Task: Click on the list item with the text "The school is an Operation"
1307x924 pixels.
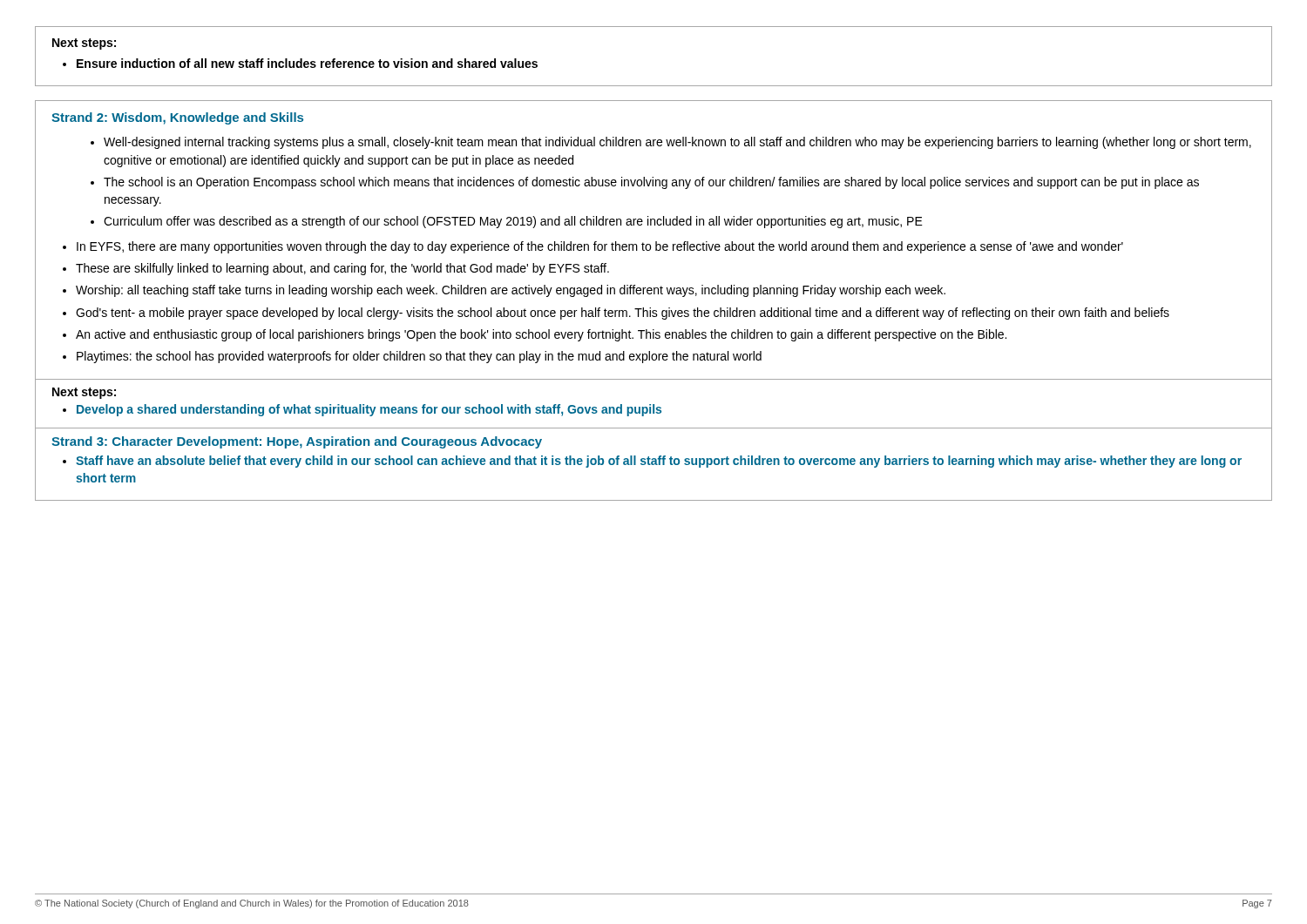Action: (652, 191)
